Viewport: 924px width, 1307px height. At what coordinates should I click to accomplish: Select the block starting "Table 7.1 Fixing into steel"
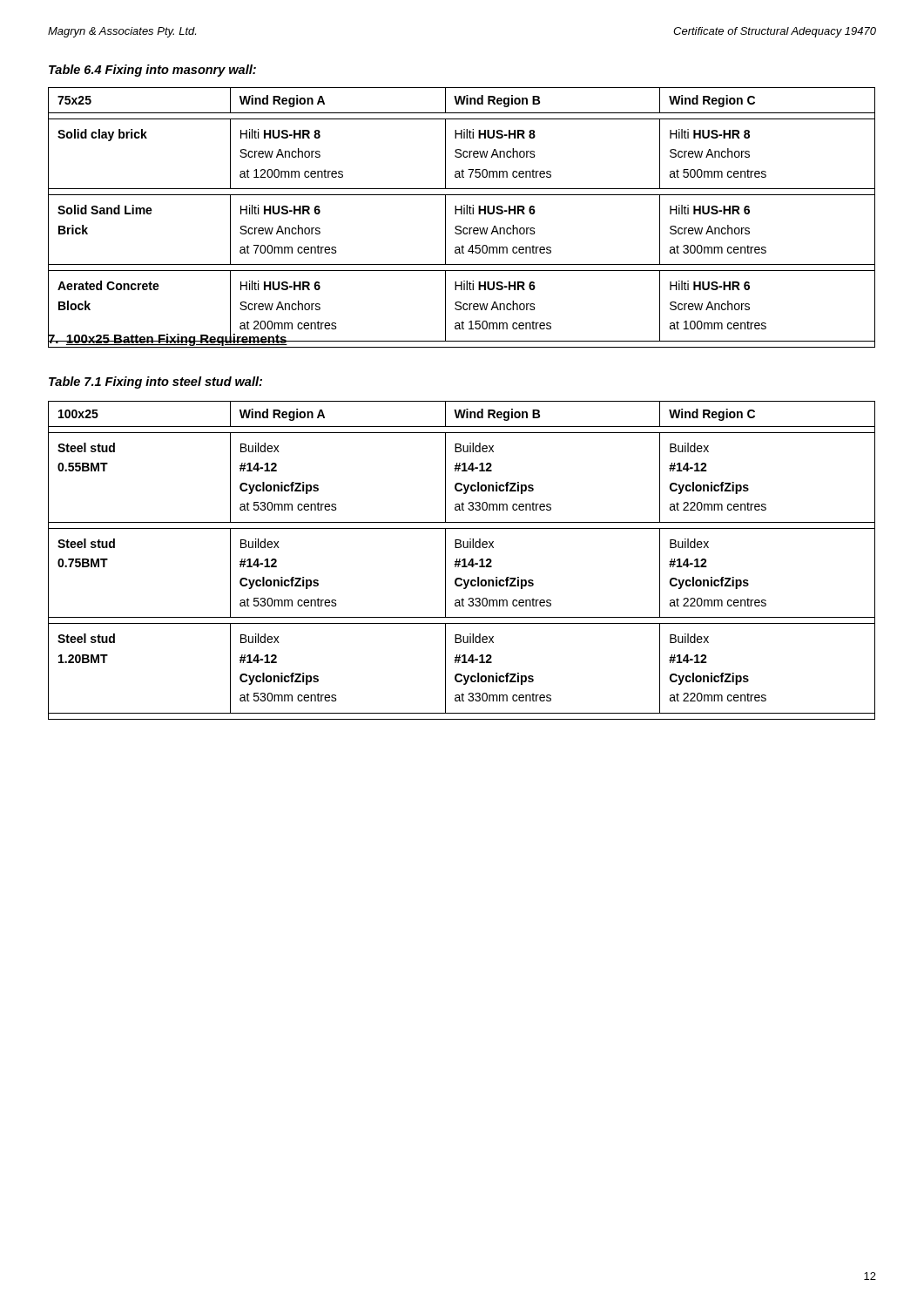point(155,382)
